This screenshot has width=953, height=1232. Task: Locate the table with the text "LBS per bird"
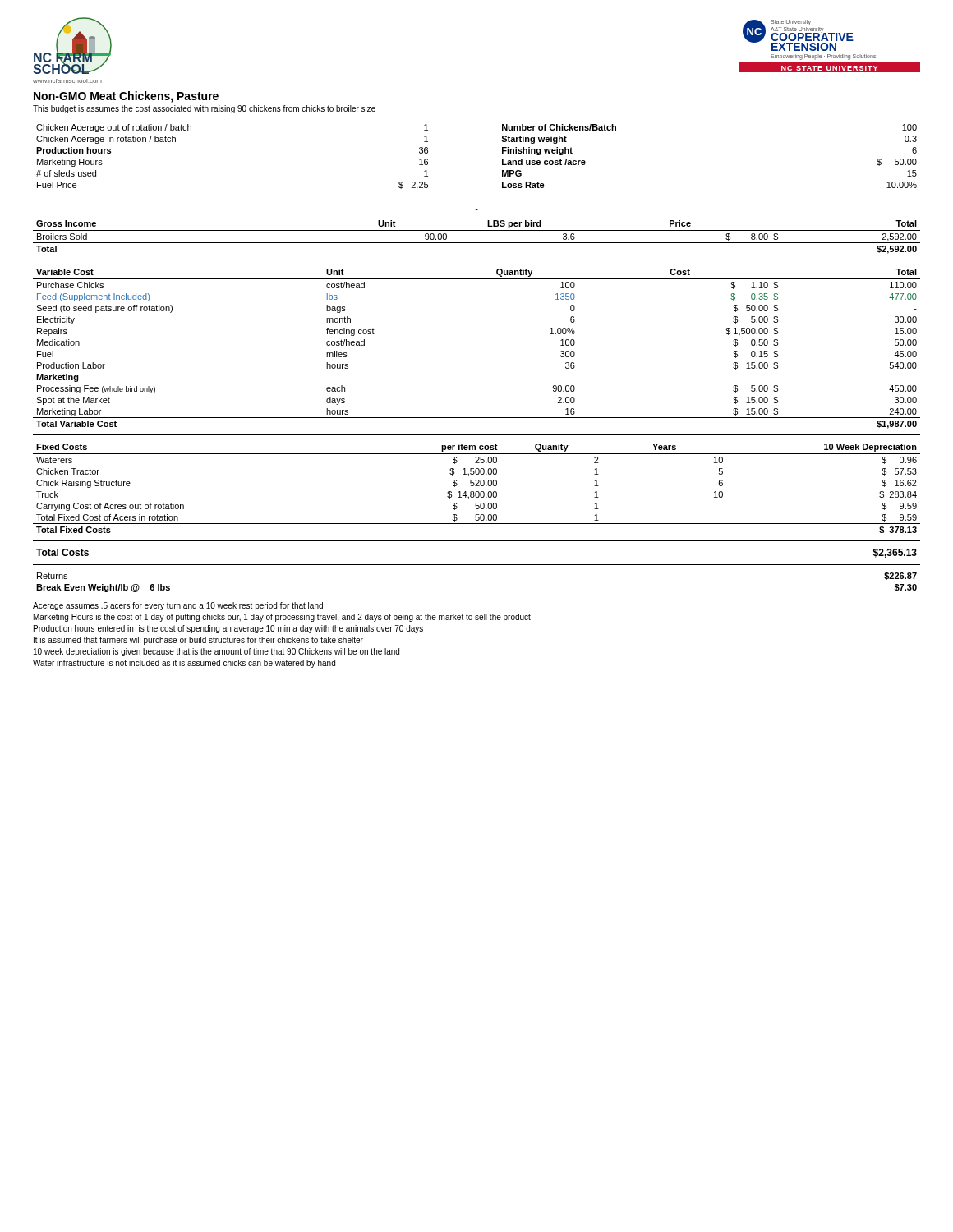click(476, 236)
